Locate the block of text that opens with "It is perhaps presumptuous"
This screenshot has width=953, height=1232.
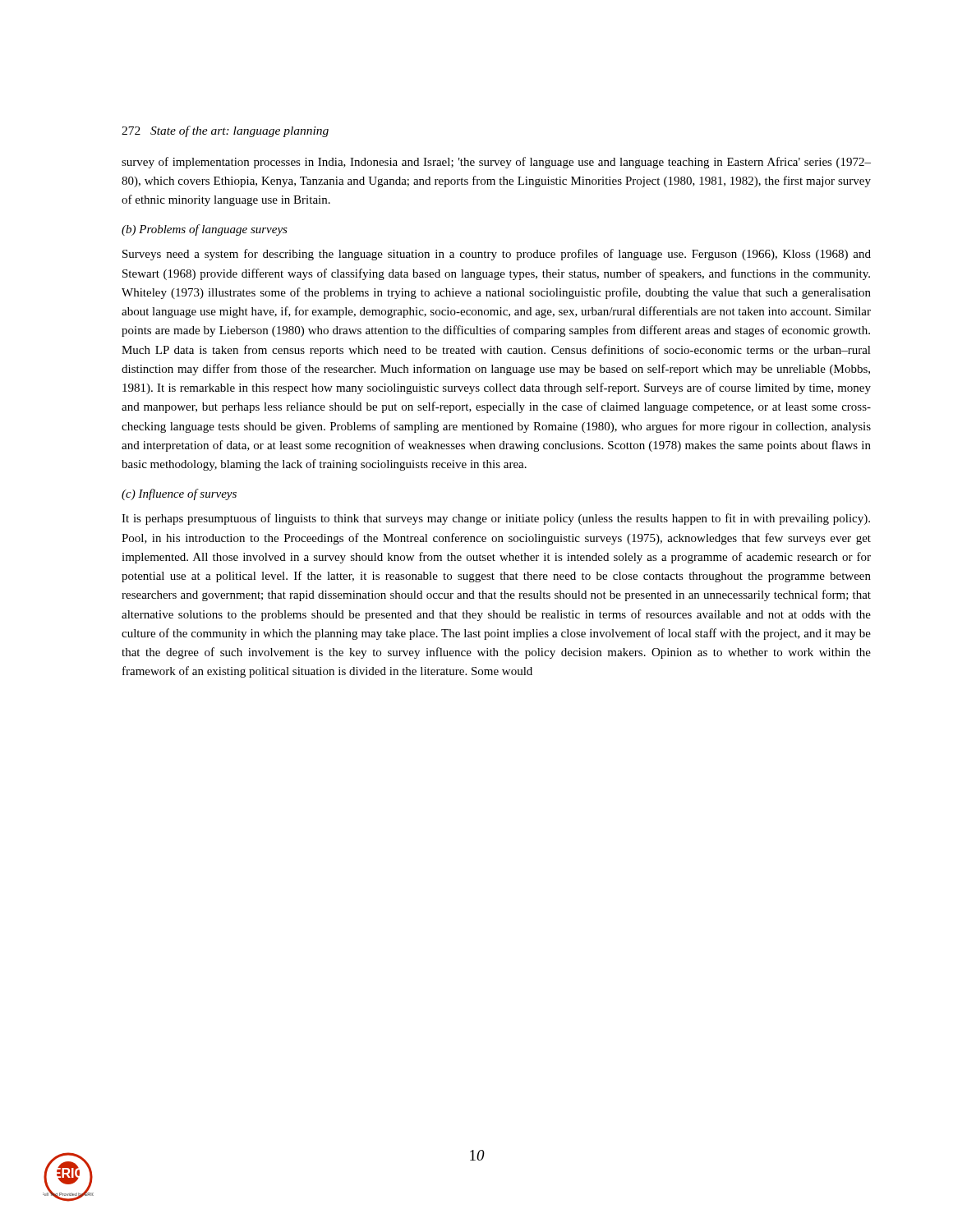pos(496,595)
